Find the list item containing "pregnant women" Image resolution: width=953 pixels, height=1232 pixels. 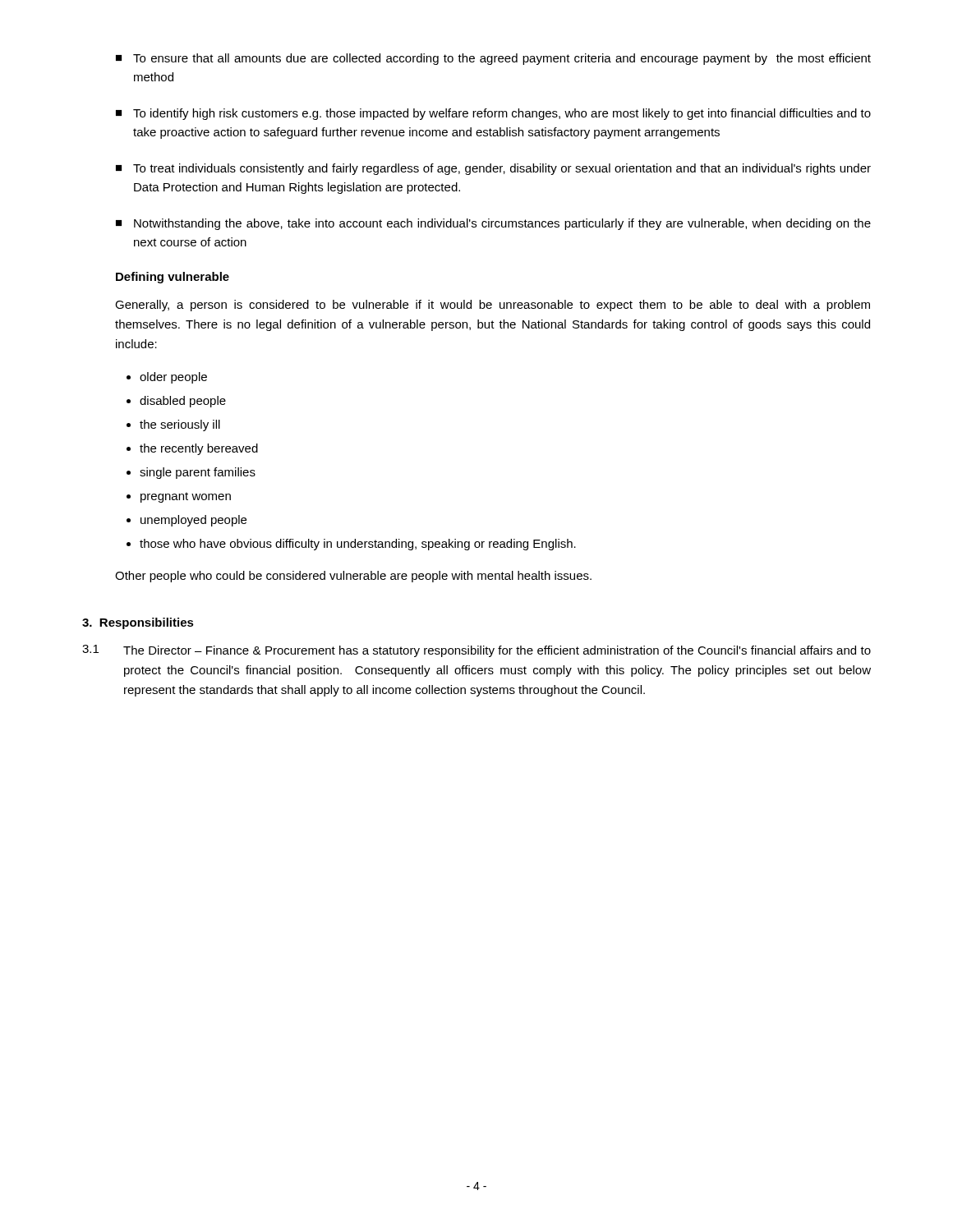(x=186, y=497)
